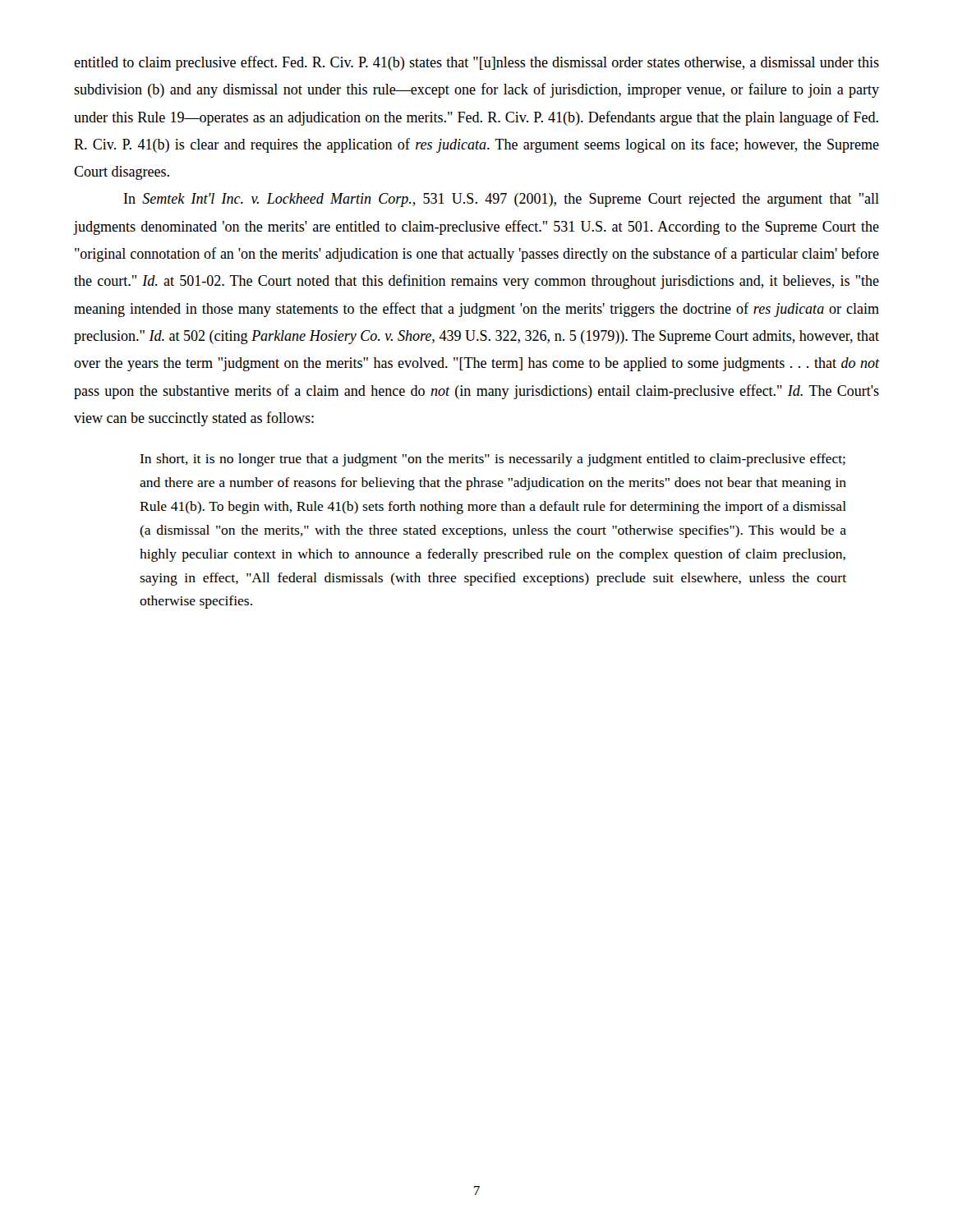
Task: Where is the passage that starts "In short, it is no longer true"?
Action: tap(493, 530)
